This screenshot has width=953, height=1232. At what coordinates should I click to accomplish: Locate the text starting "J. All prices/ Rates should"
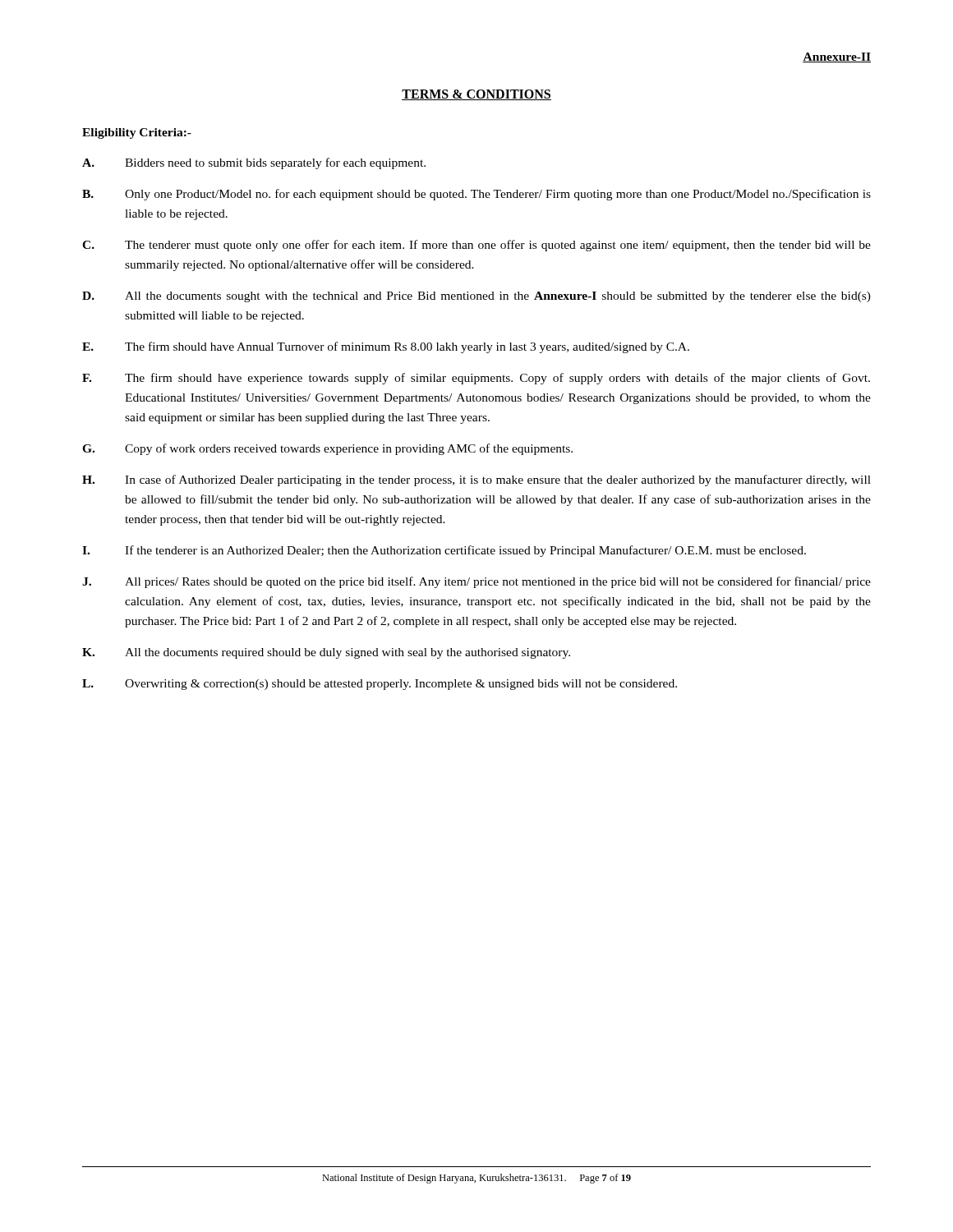click(x=476, y=601)
